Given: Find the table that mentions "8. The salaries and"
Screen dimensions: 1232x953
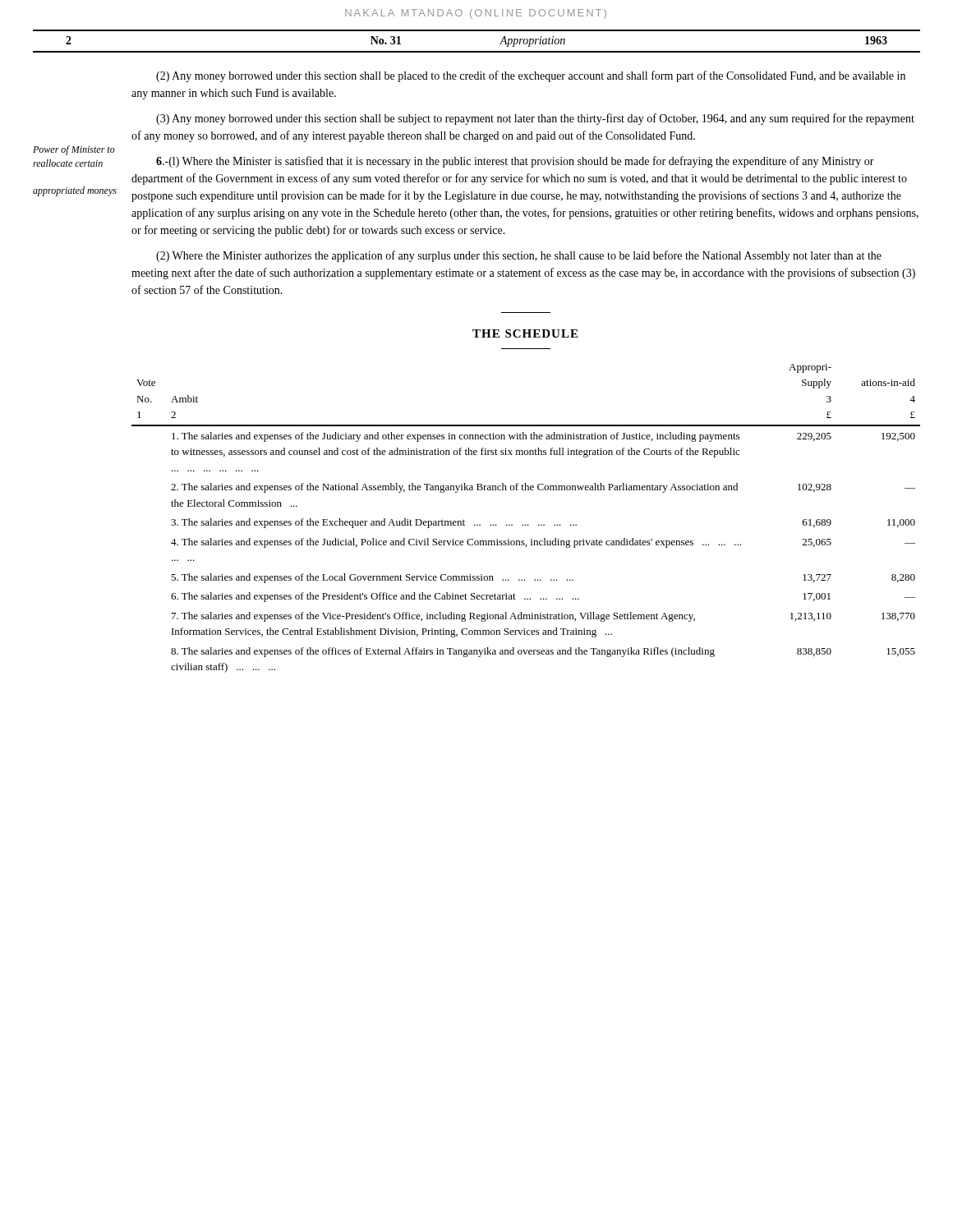Looking at the screenshot, I should point(526,517).
